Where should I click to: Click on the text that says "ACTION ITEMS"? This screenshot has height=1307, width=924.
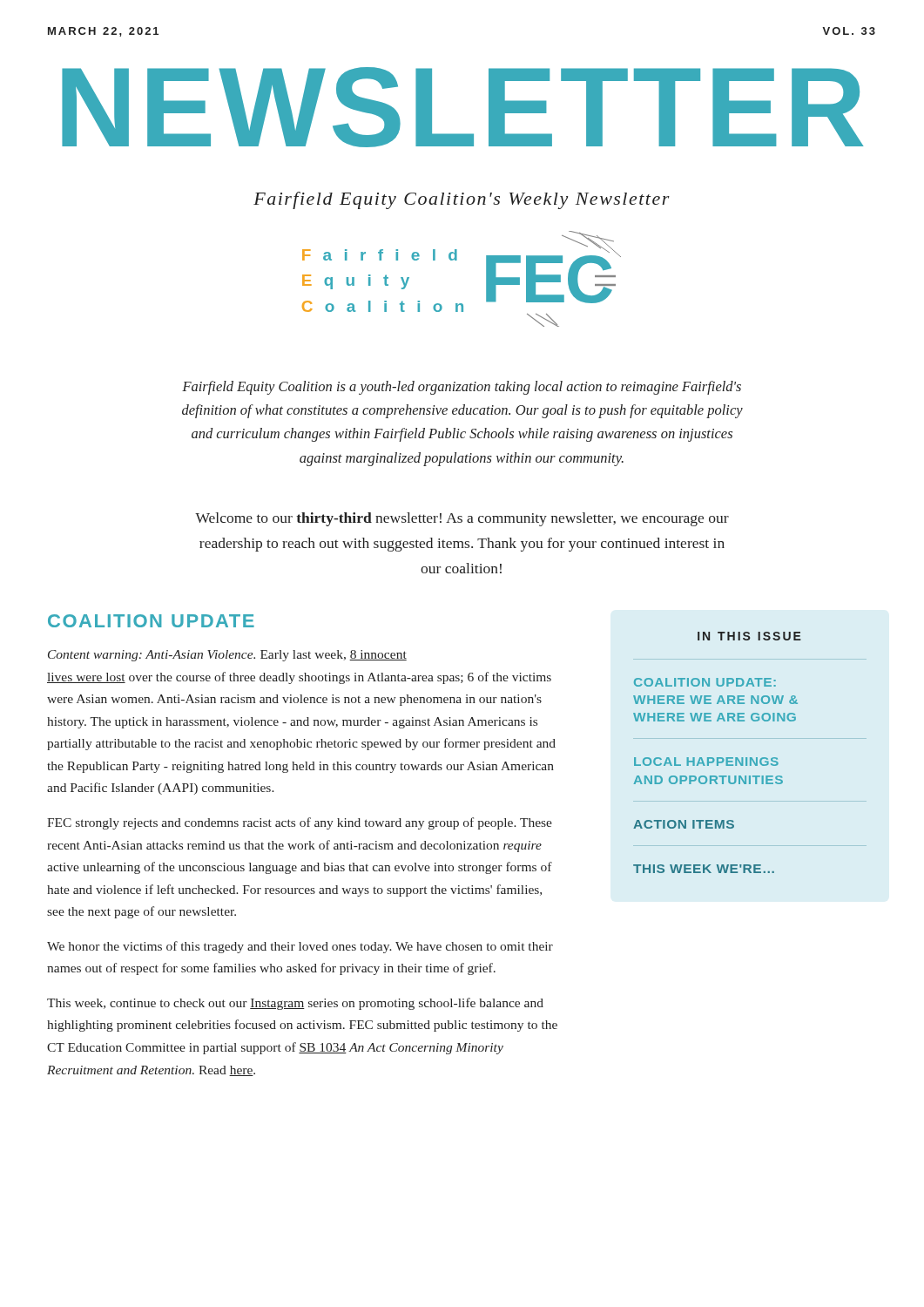tap(684, 824)
